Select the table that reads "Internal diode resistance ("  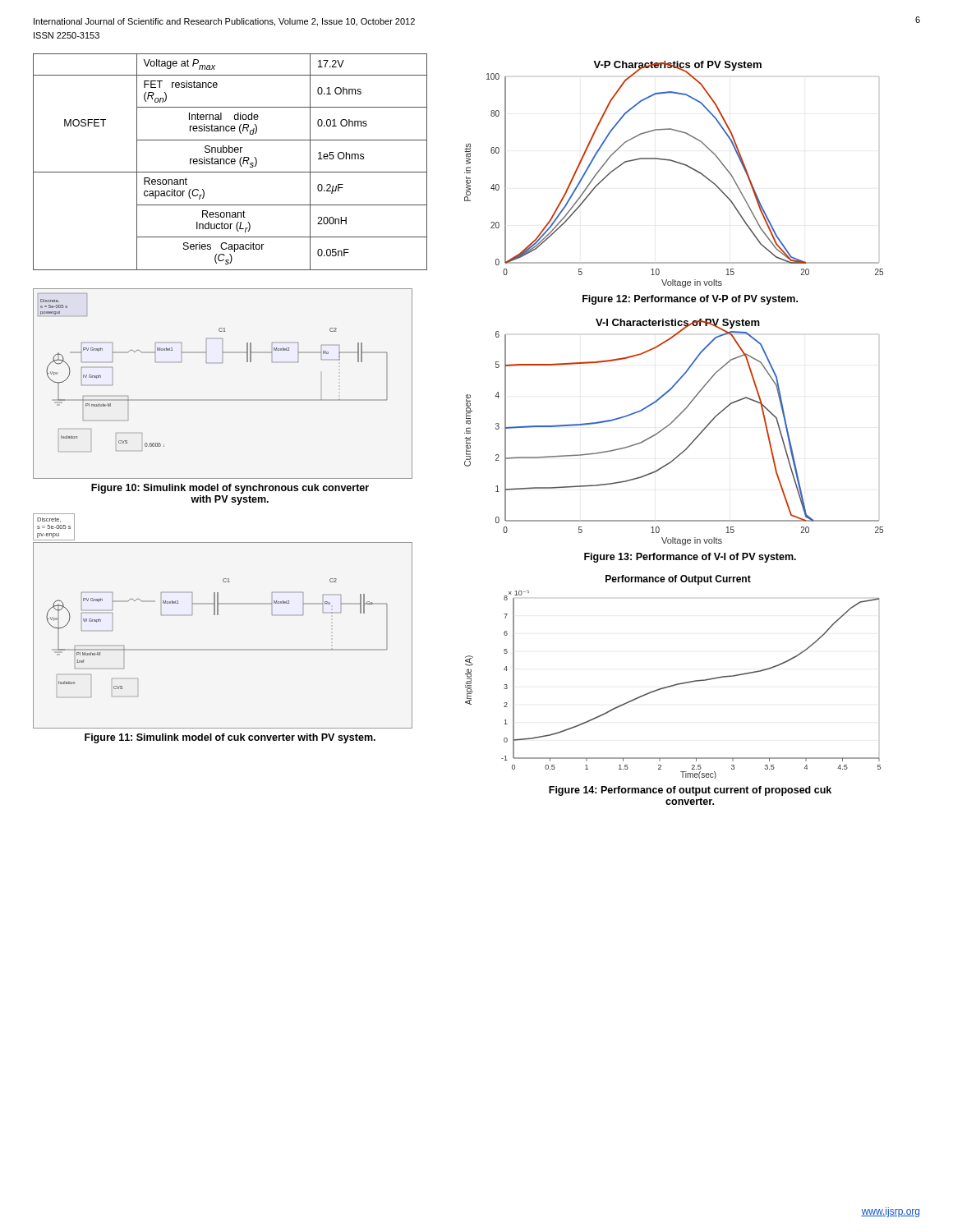pyautogui.click(x=230, y=162)
